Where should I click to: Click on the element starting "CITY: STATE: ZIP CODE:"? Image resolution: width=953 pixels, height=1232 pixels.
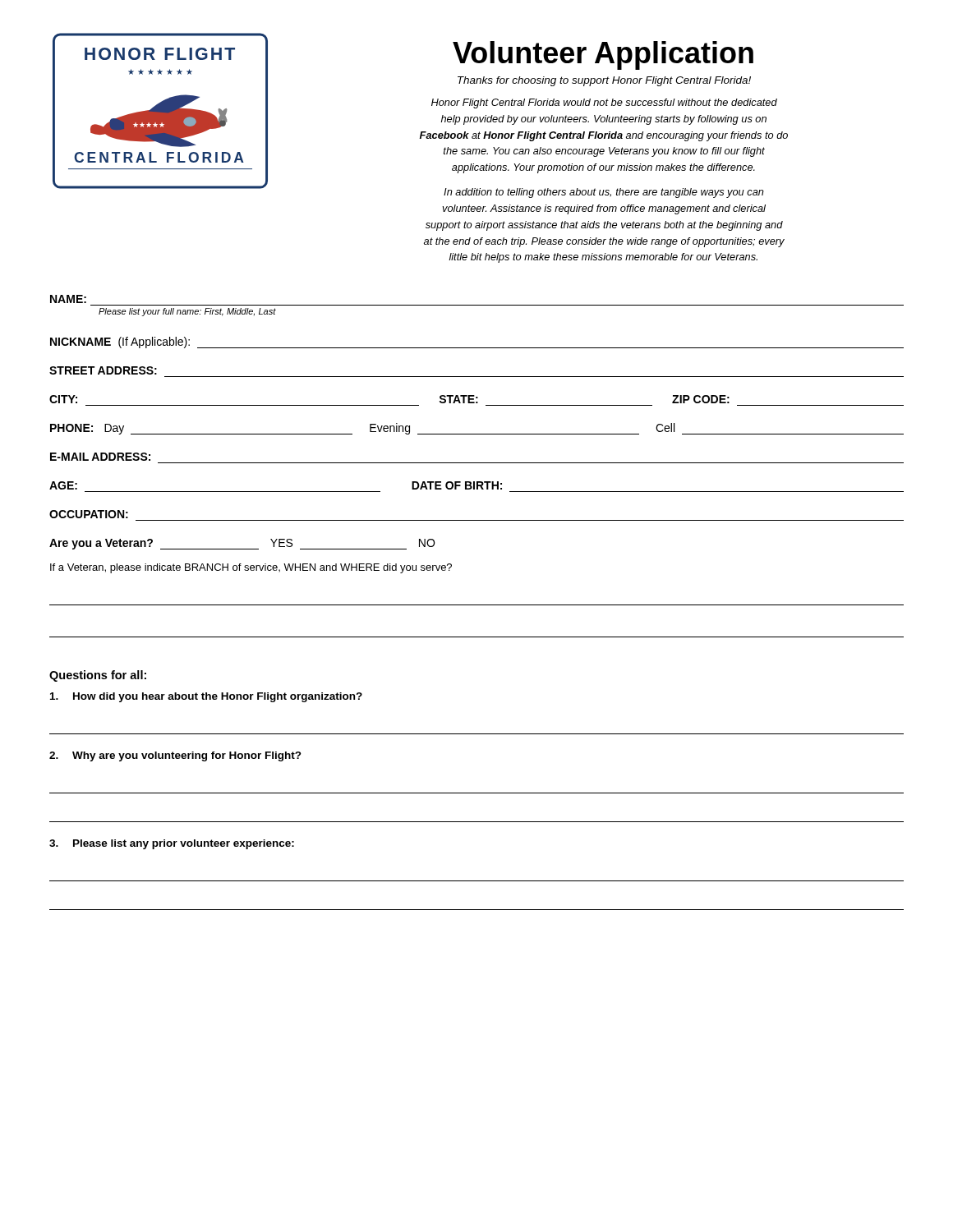tap(476, 397)
